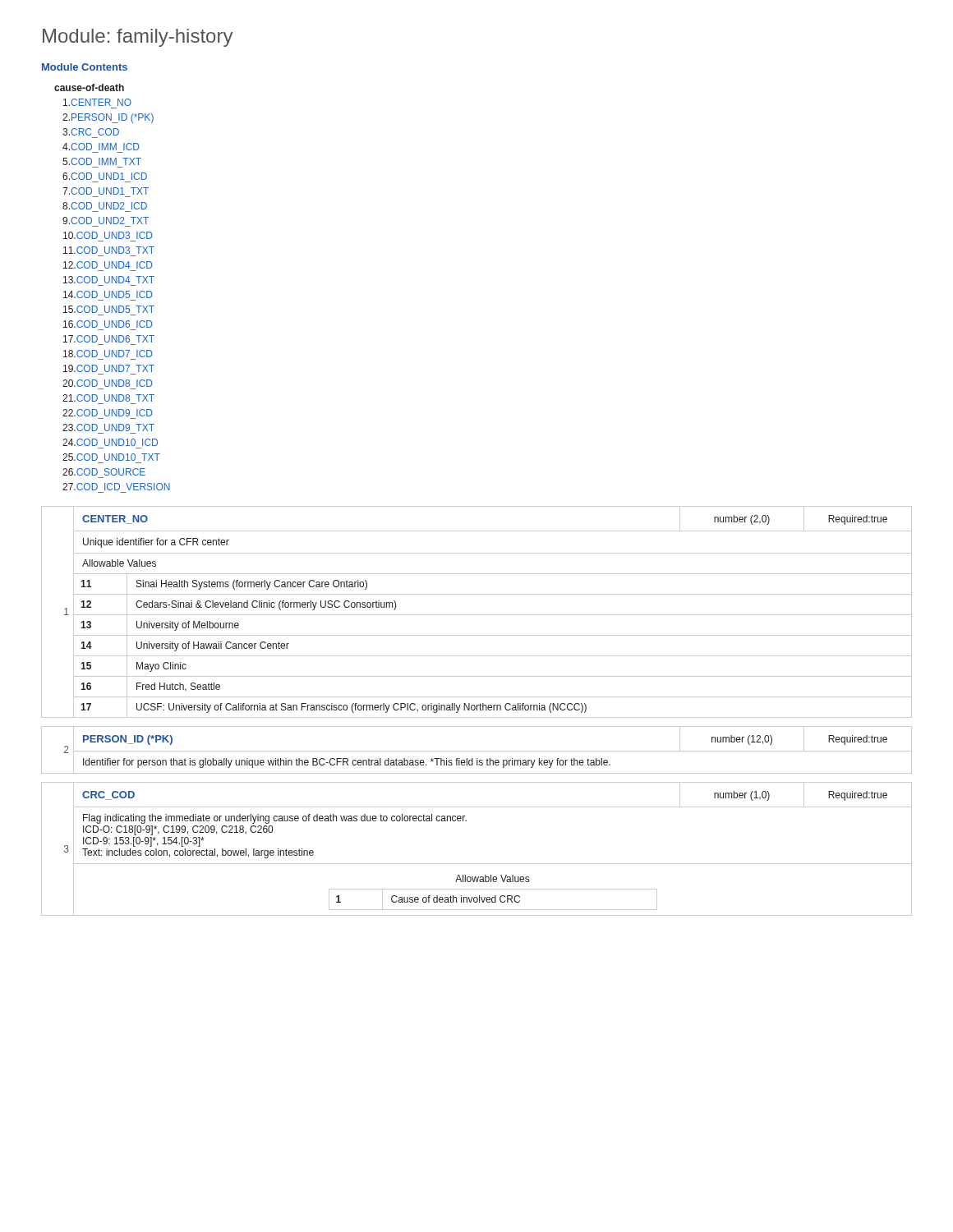The height and width of the screenshot is (1232, 953).
Task: Find the table that mentions "number (2,0)"
Action: (x=476, y=612)
